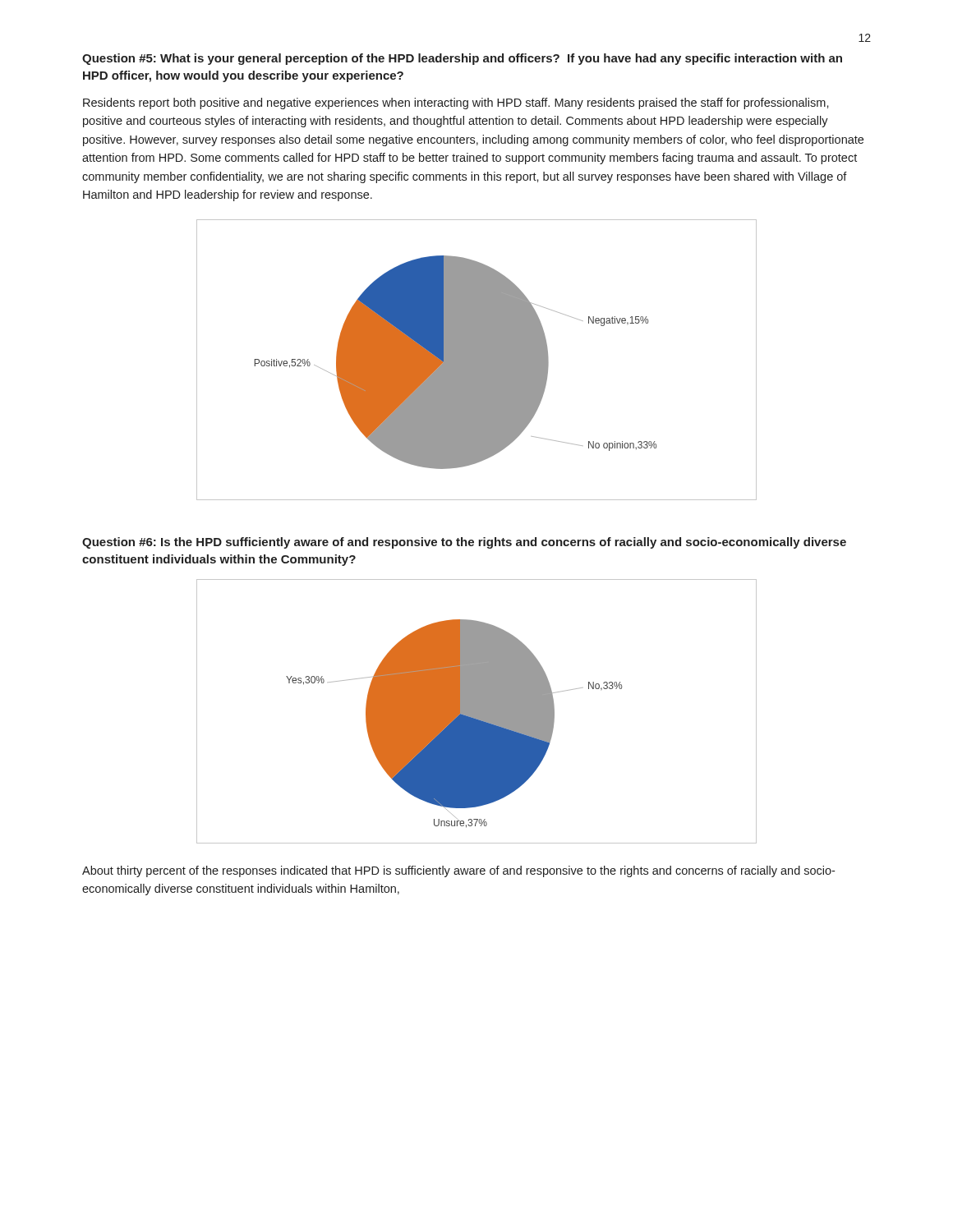The height and width of the screenshot is (1232, 953).
Task: Point to the block beginning "Residents report both positive and negative"
Action: click(473, 149)
